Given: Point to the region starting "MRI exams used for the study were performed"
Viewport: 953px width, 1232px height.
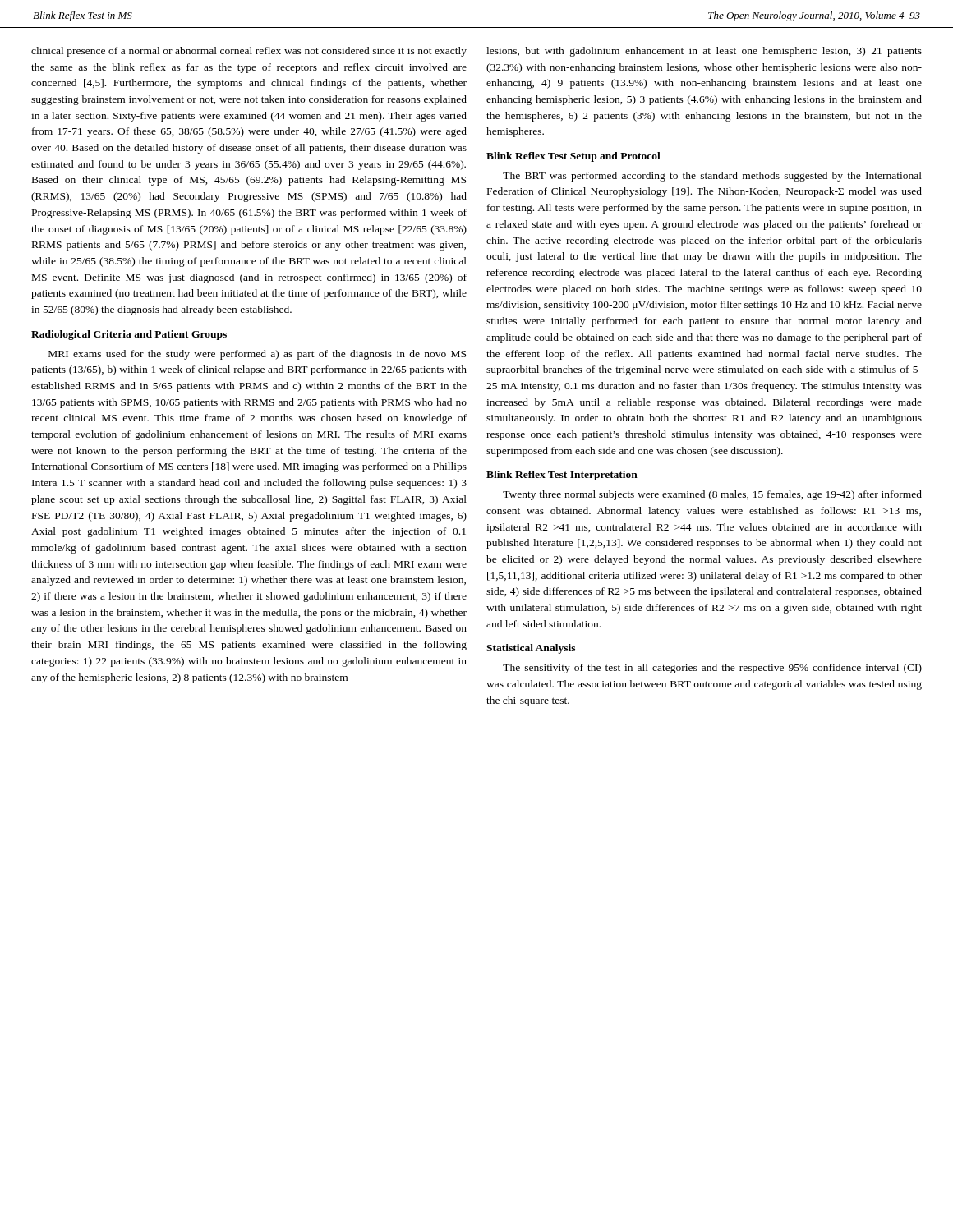Looking at the screenshot, I should pyautogui.click(x=249, y=515).
